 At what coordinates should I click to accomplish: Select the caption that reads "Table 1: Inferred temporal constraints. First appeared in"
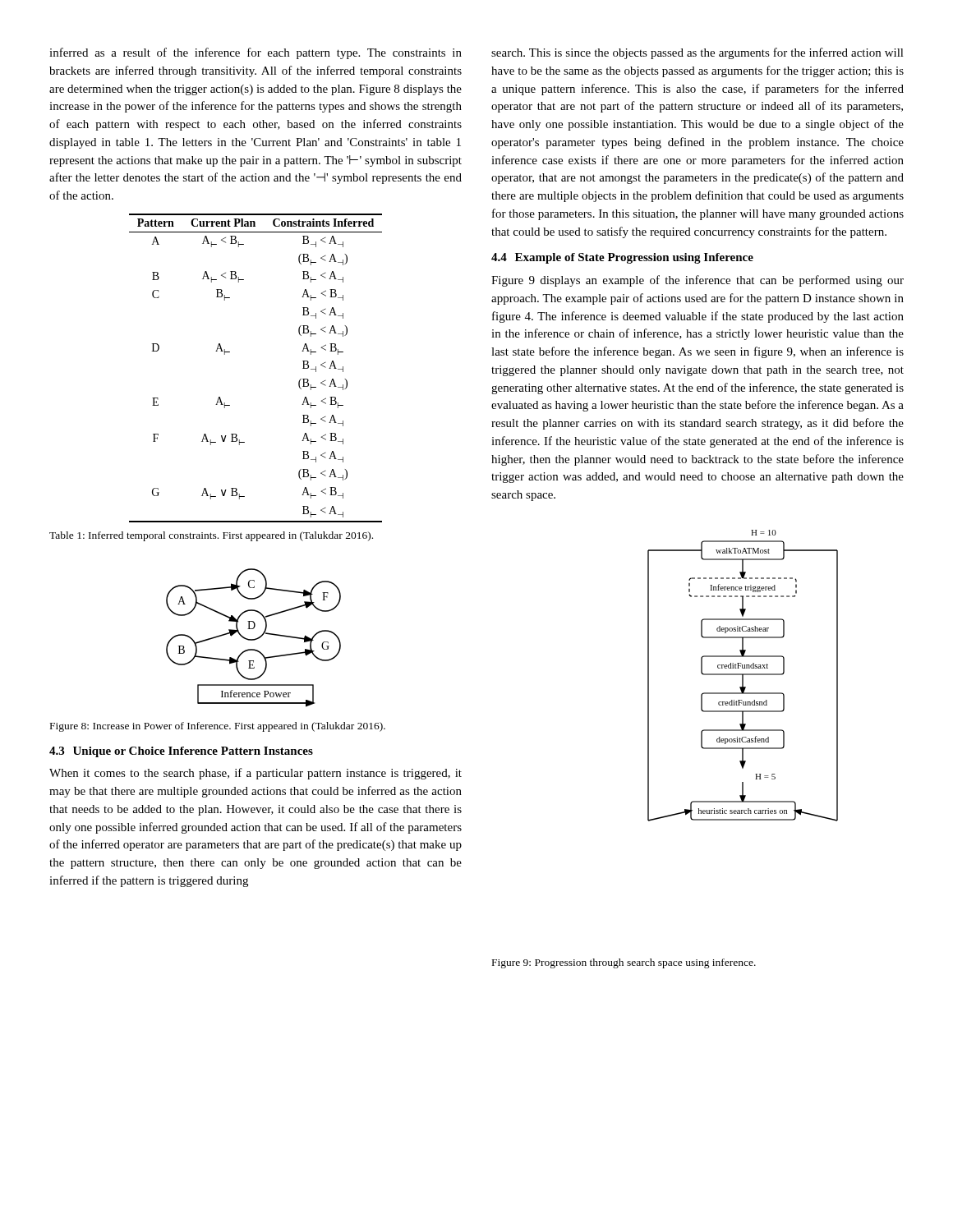[255, 535]
